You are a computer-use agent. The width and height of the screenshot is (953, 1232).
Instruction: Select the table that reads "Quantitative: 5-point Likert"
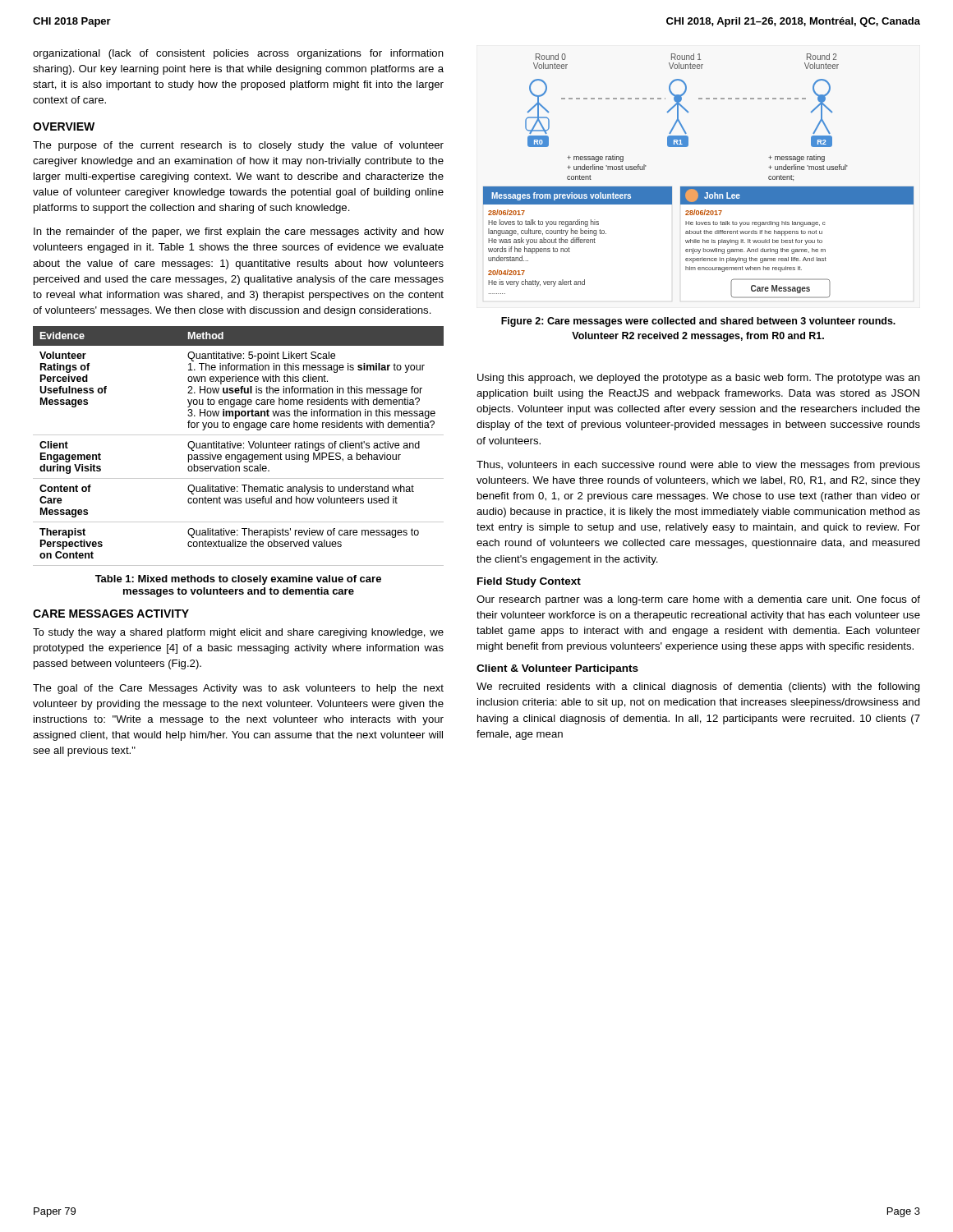click(238, 446)
